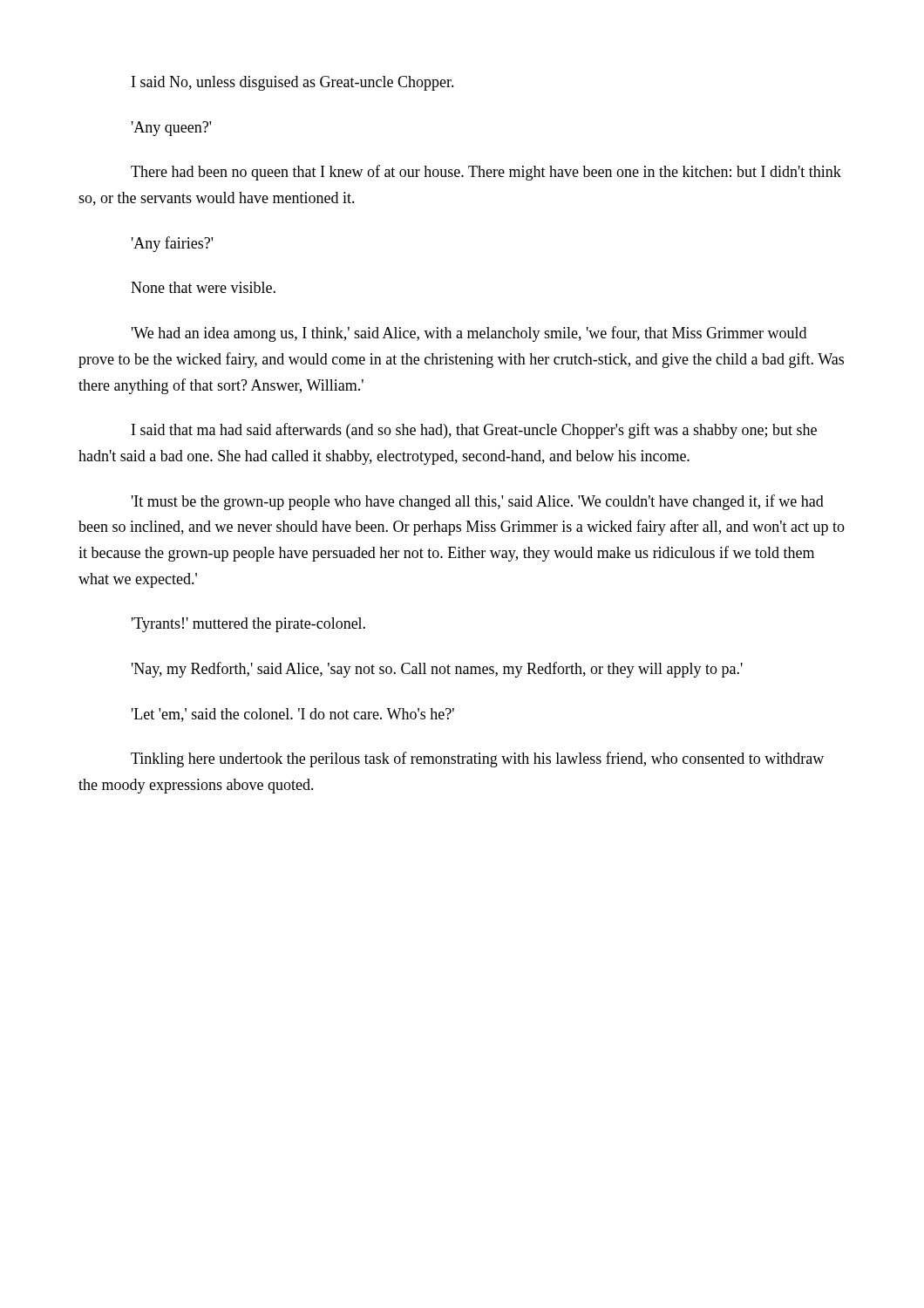Click where it says "'Any queen?'"
This screenshot has width=924, height=1308.
click(171, 127)
